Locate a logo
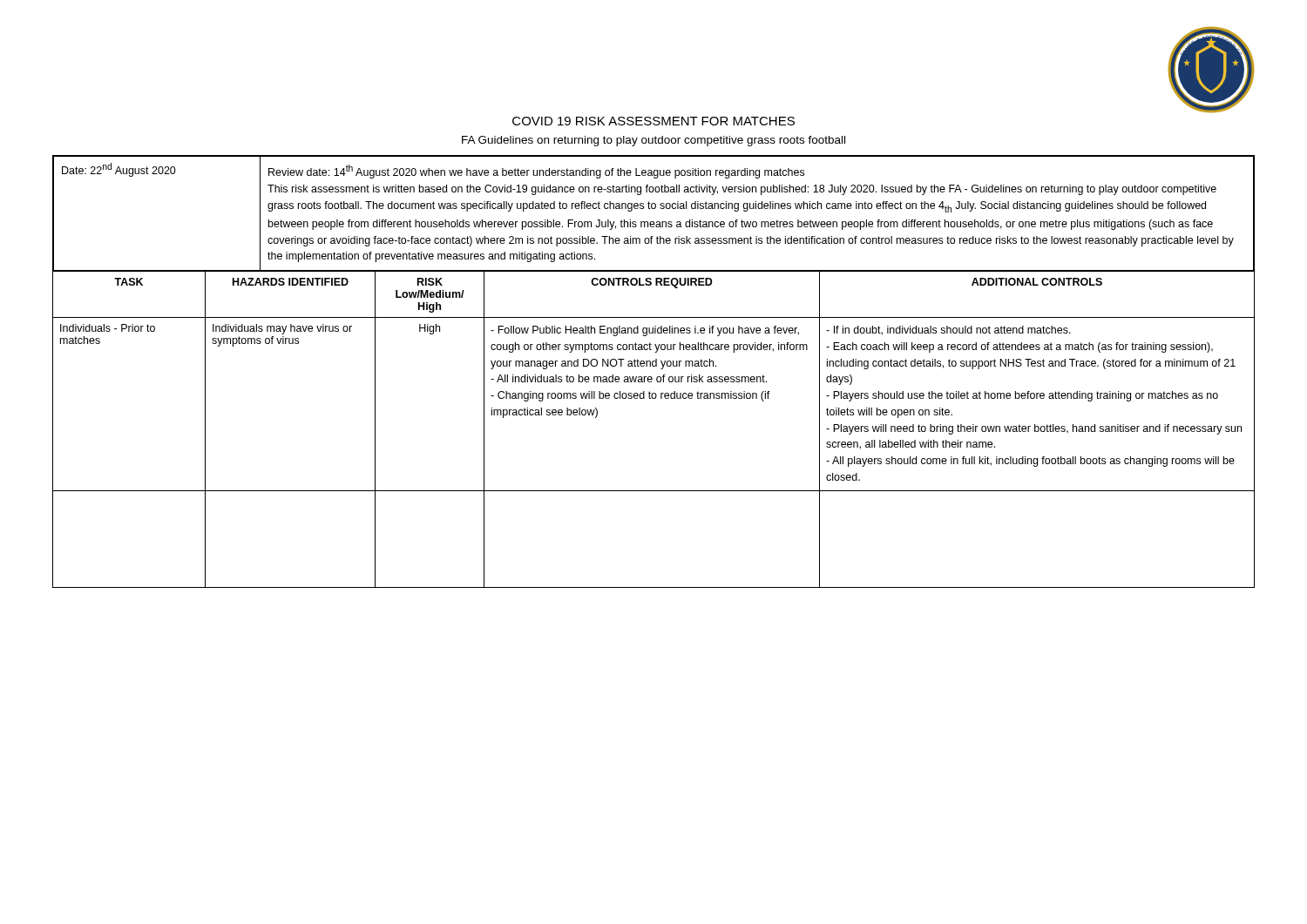 [1211, 70]
